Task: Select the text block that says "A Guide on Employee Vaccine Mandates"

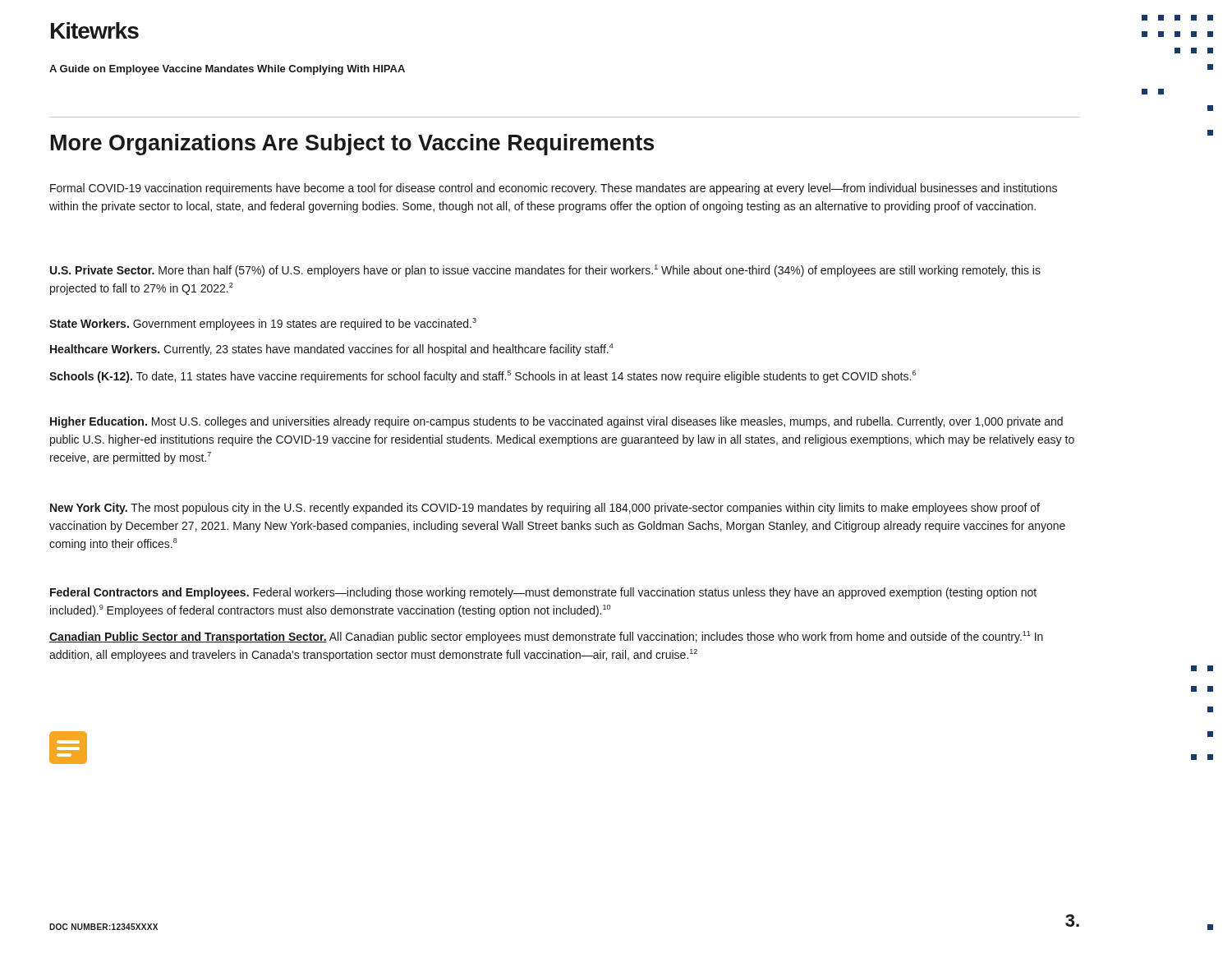Action: tap(227, 69)
